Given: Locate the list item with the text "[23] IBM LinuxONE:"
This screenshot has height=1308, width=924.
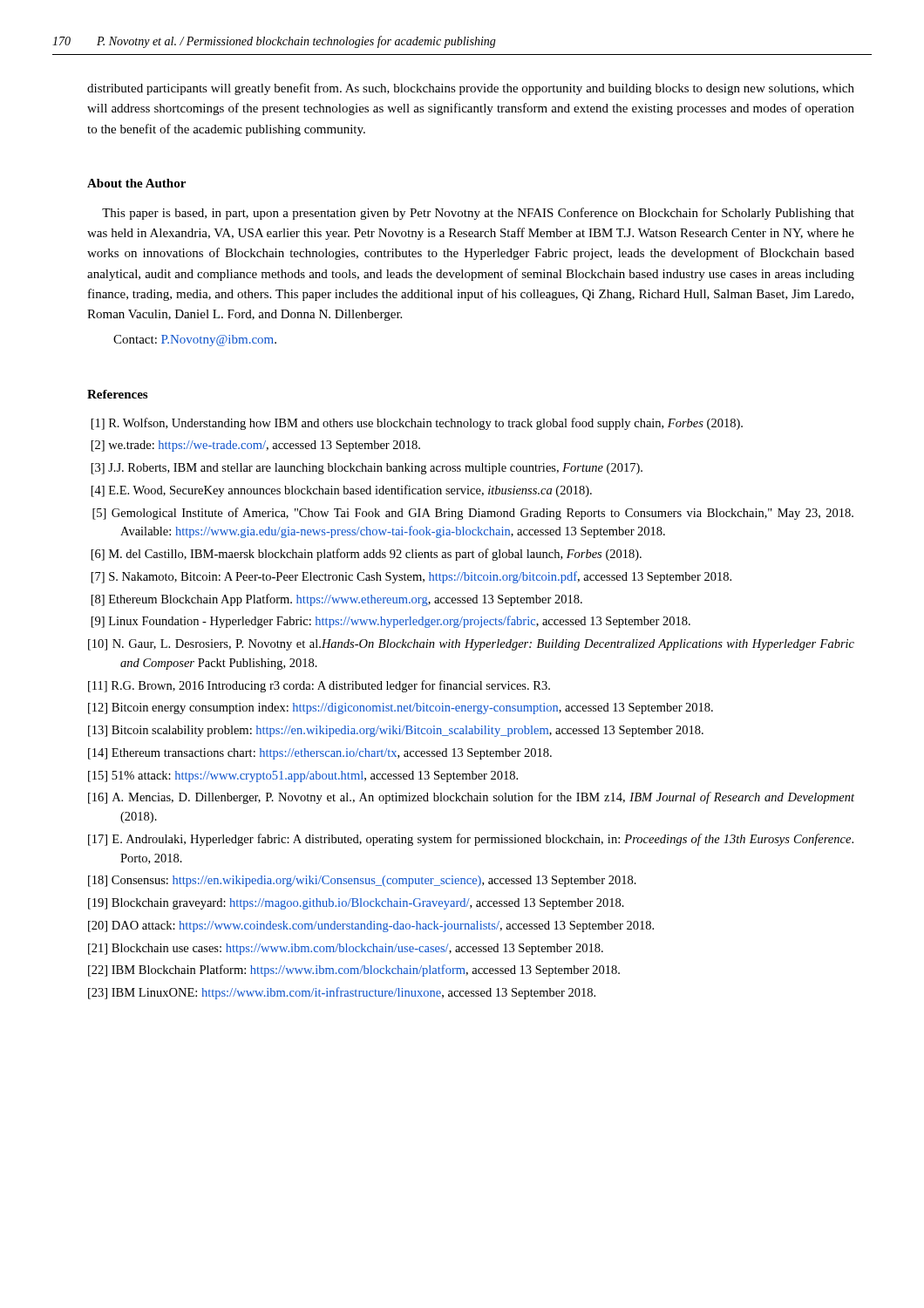Looking at the screenshot, I should pyautogui.click(x=342, y=992).
